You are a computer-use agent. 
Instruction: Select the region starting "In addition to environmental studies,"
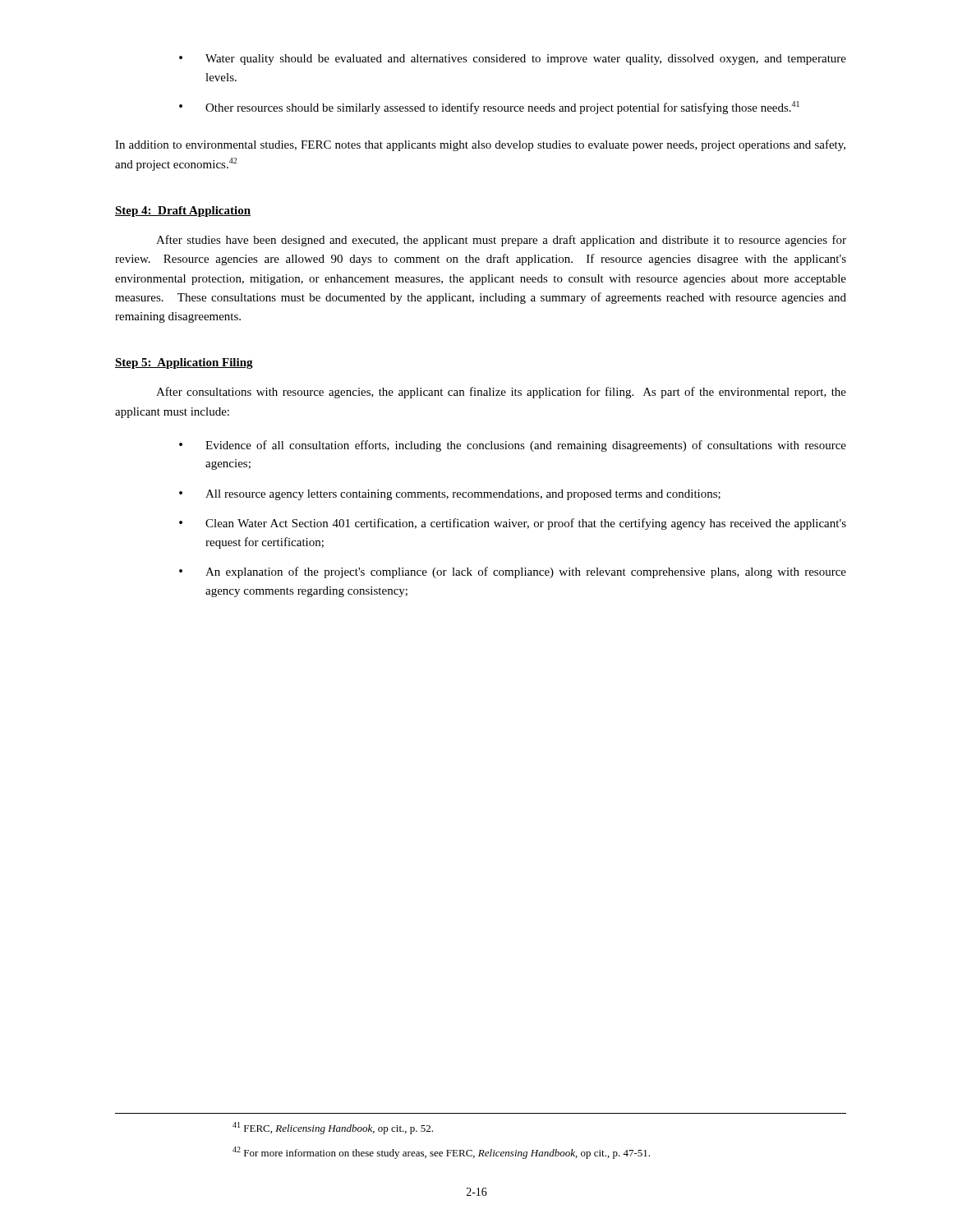click(x=481, y=154)
